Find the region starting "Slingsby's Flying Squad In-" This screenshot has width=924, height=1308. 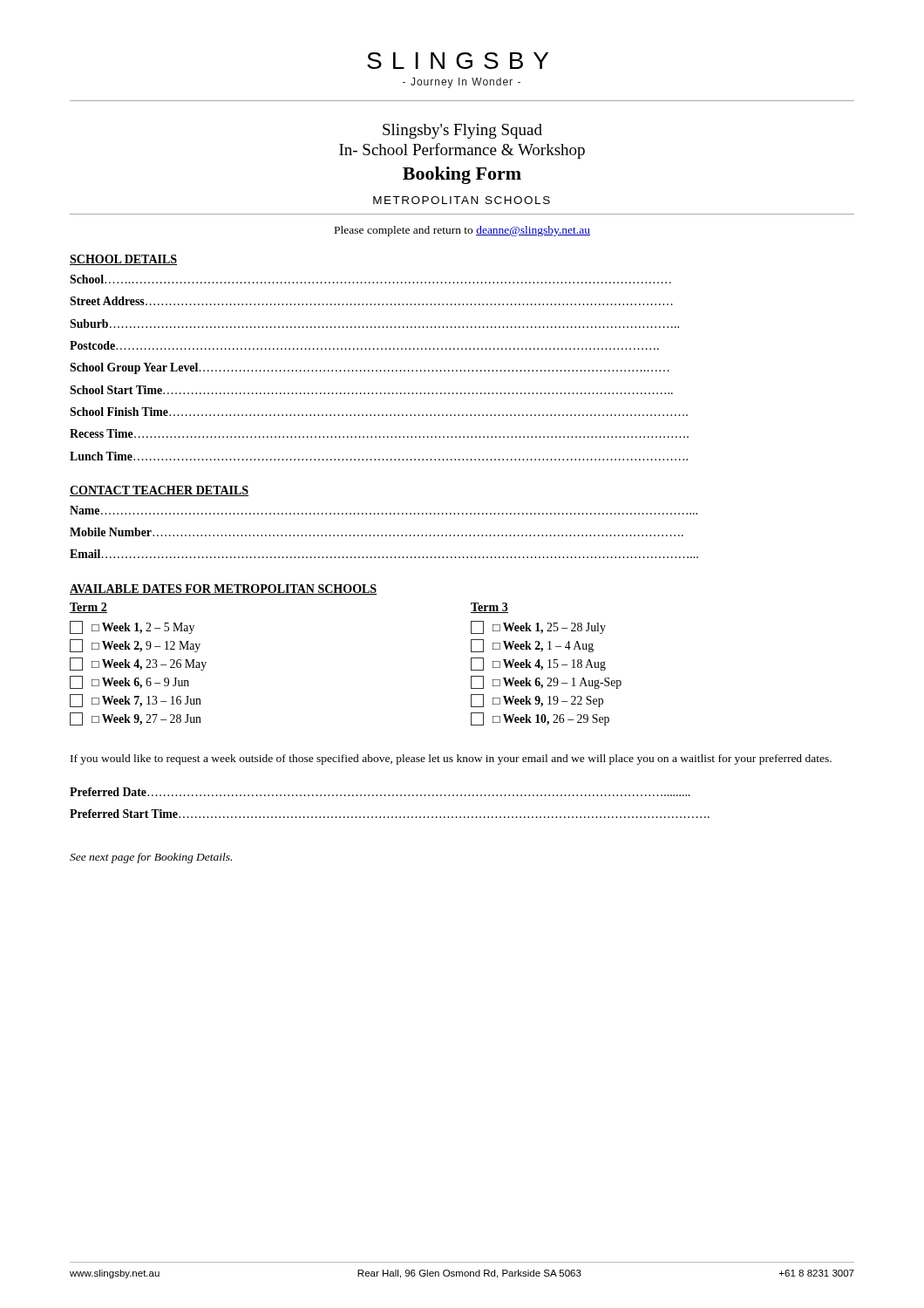click(462, 153)
